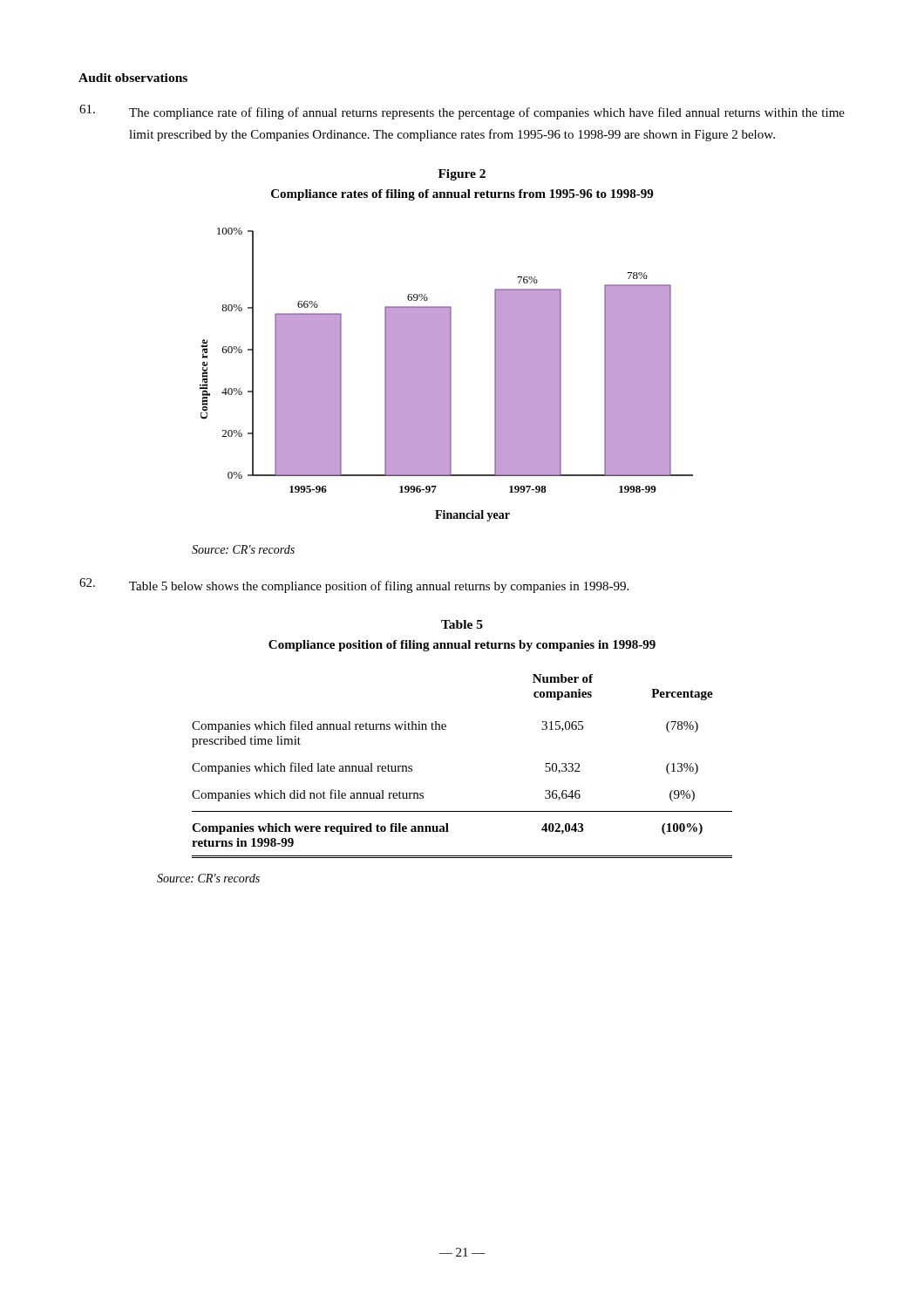The width and height of the screenshot is (924, 1308).
Task: Navigate to the text starting "Audit observations"
Action: [x=133, y=77]
